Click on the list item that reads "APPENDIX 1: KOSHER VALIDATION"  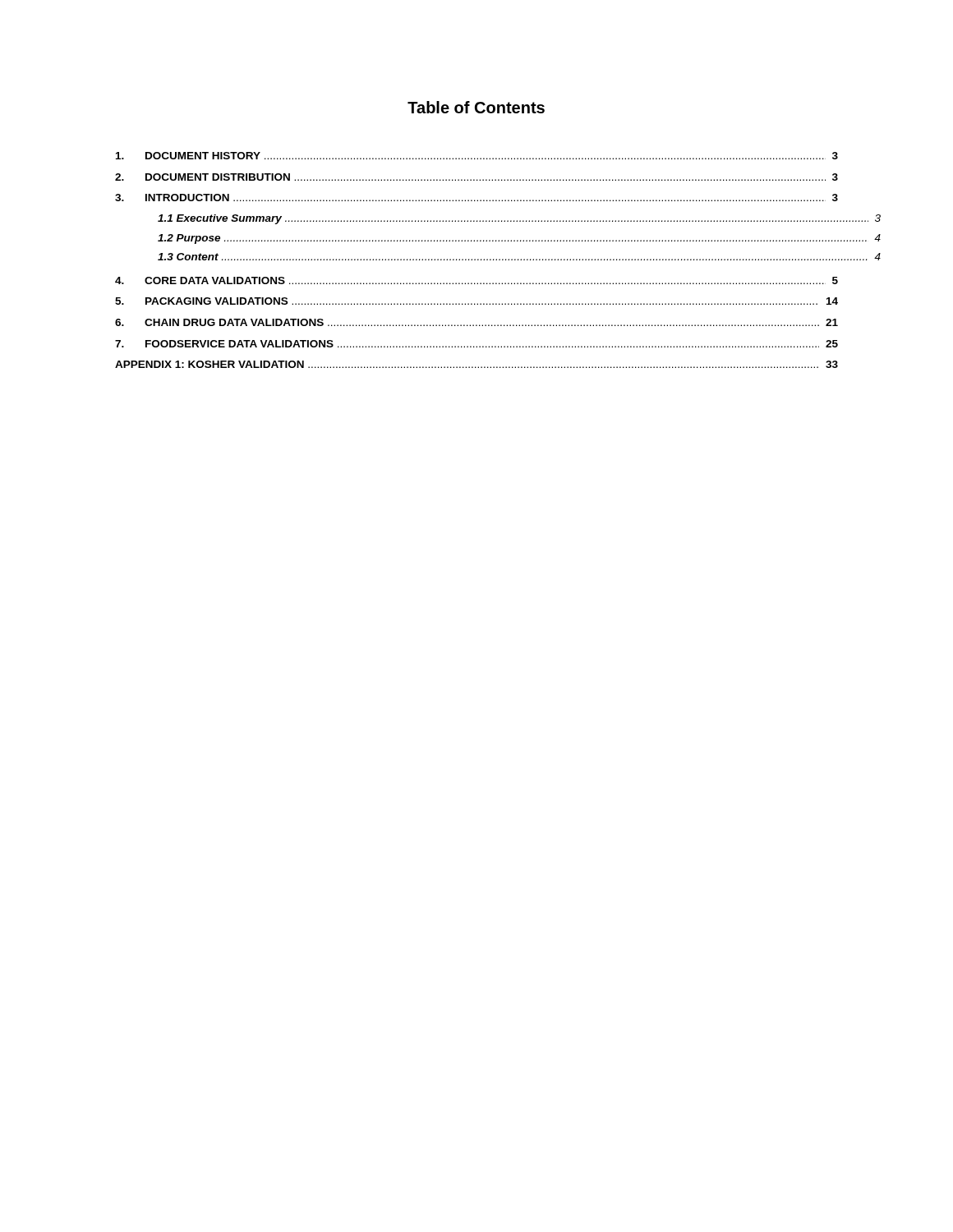[476, 365]
